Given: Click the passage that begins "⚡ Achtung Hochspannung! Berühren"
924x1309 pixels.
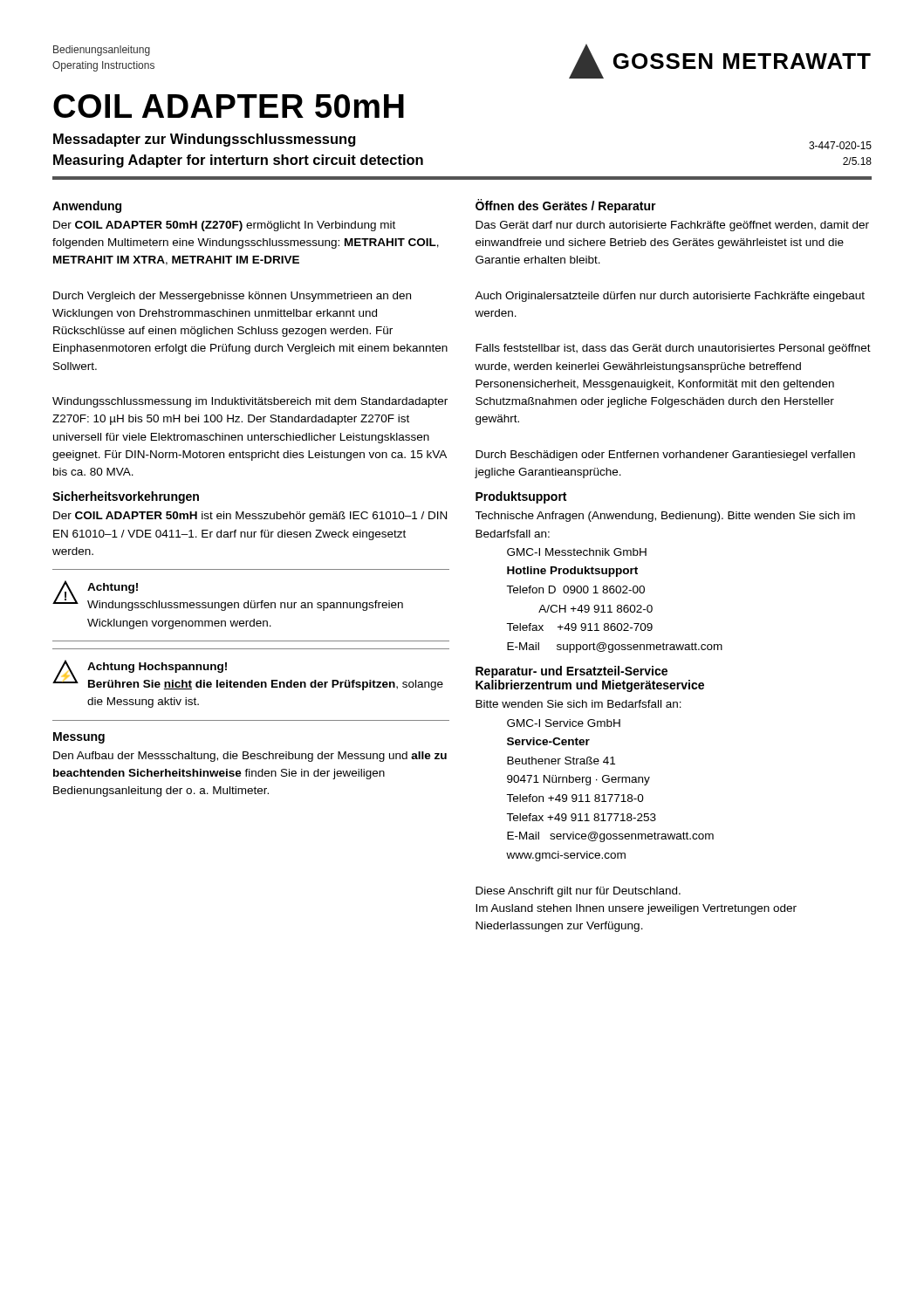Looking at the screenshot, I should click(x=251, y=684).
